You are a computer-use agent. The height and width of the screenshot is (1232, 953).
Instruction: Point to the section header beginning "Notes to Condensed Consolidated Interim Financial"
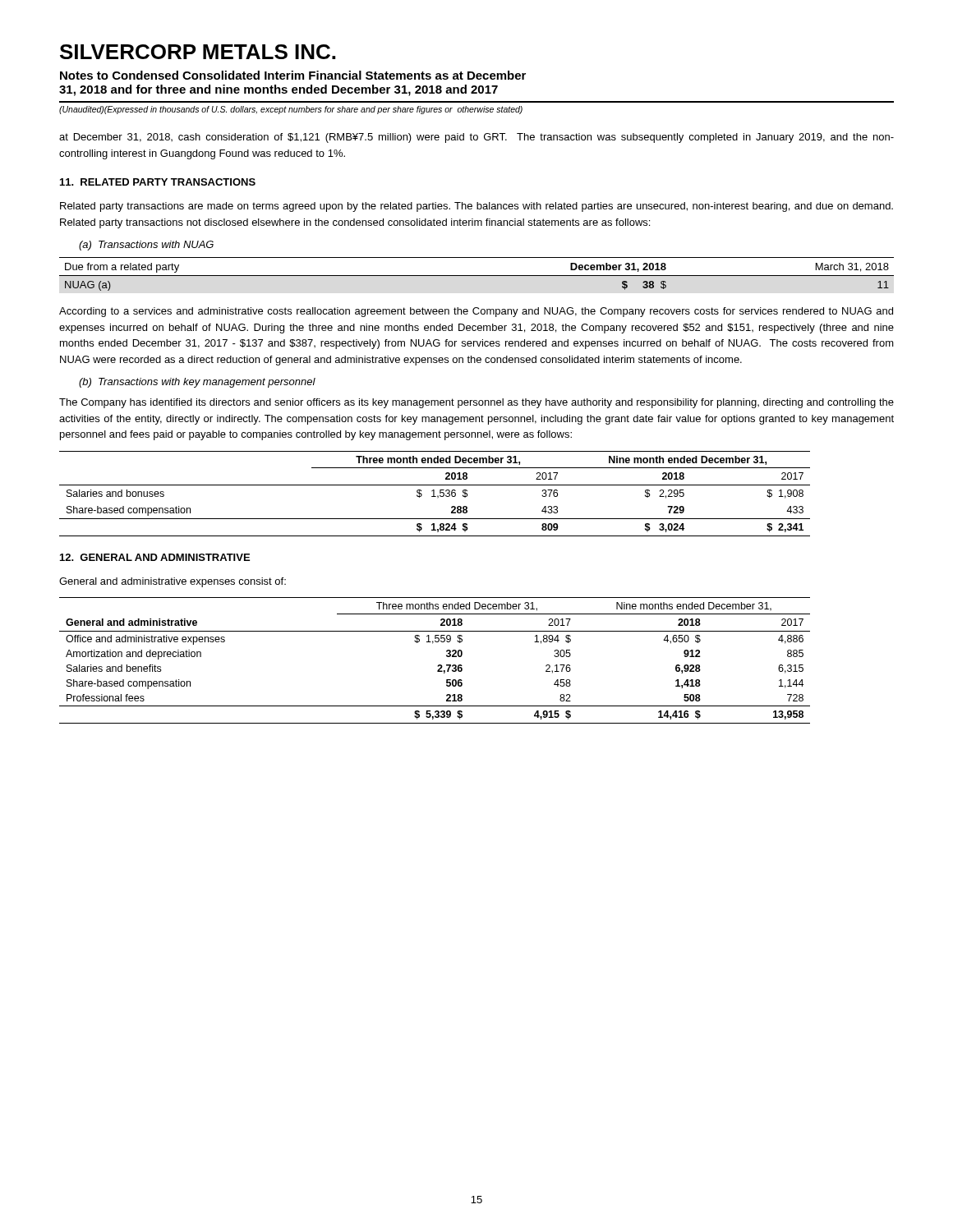(x=476, y=82)
